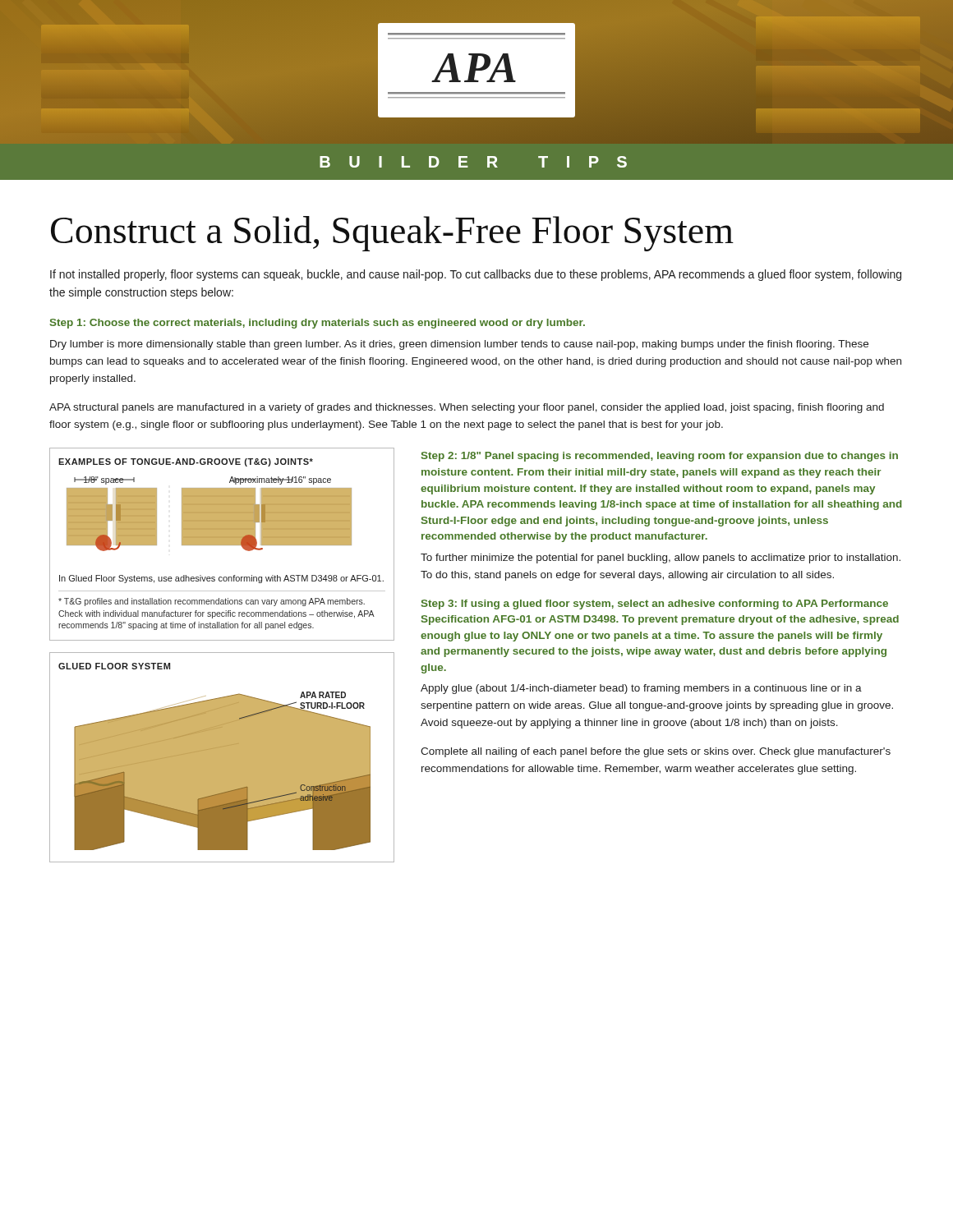This screenshot has width=953, height=1232.
Task: Click on the text block that reads "To further minimize the potential for panel buckling,"
Action: pos(661,566)
